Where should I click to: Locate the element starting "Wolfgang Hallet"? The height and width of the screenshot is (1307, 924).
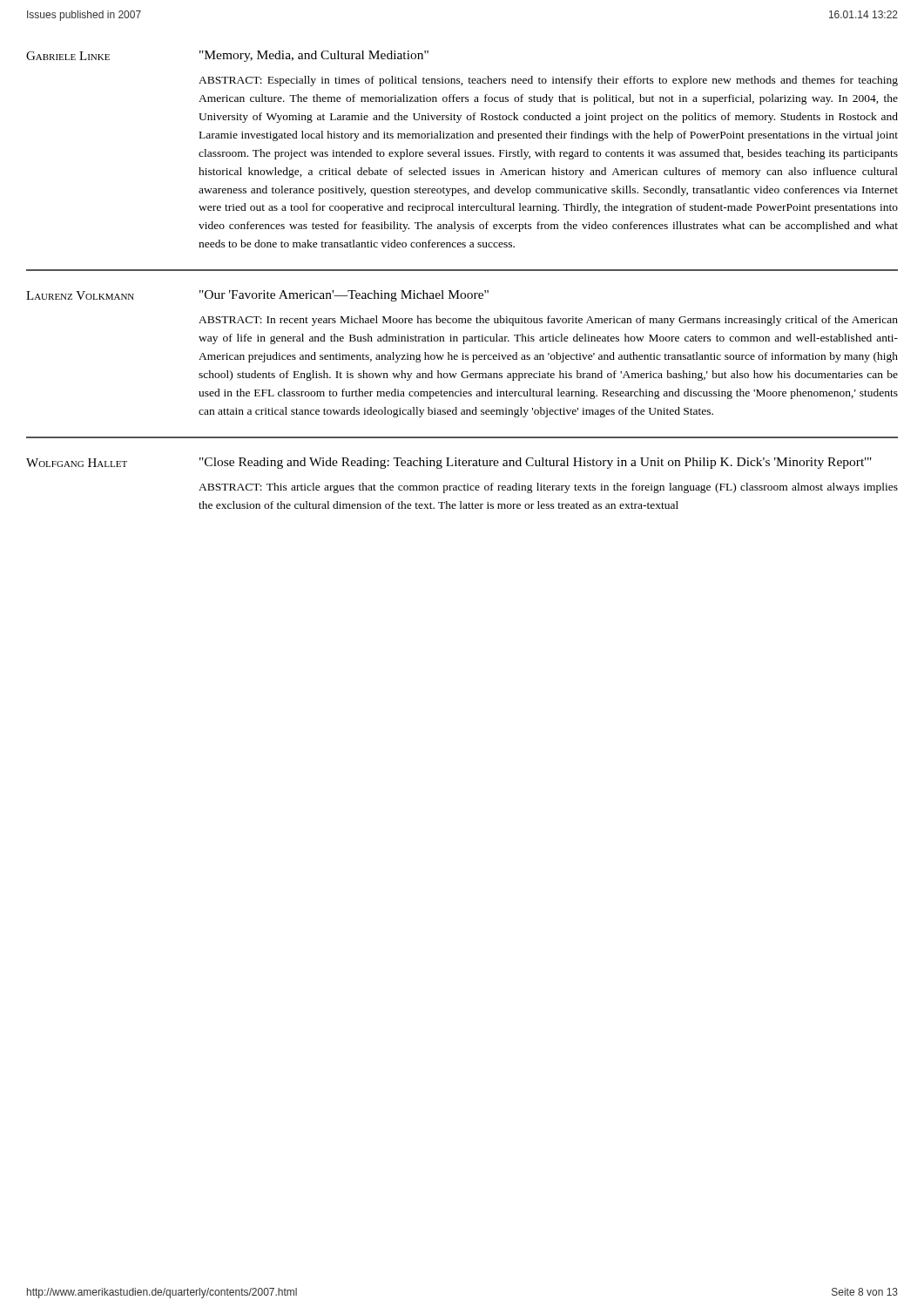(x=77, y=462)
